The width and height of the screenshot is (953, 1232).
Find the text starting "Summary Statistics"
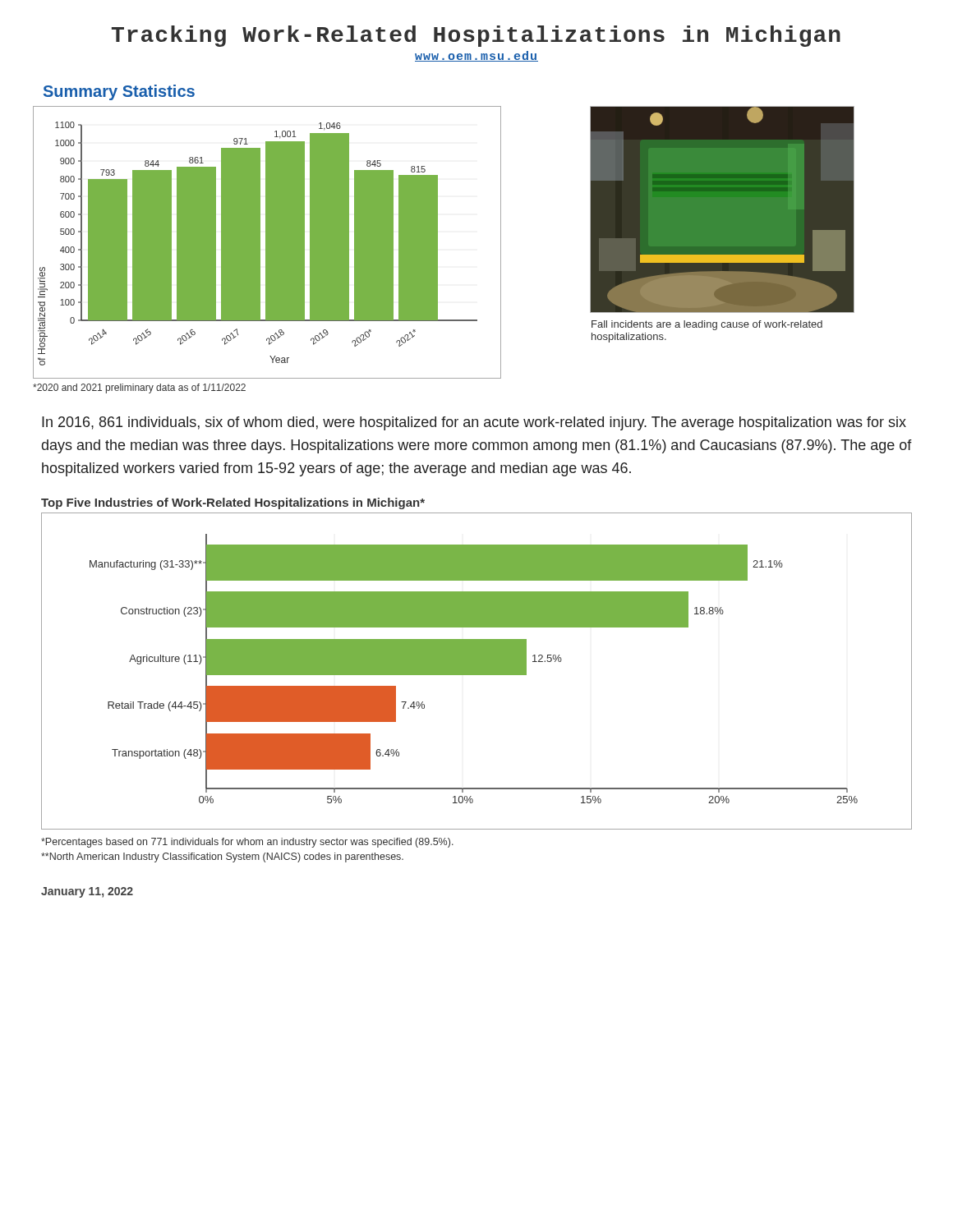point(119,91)
